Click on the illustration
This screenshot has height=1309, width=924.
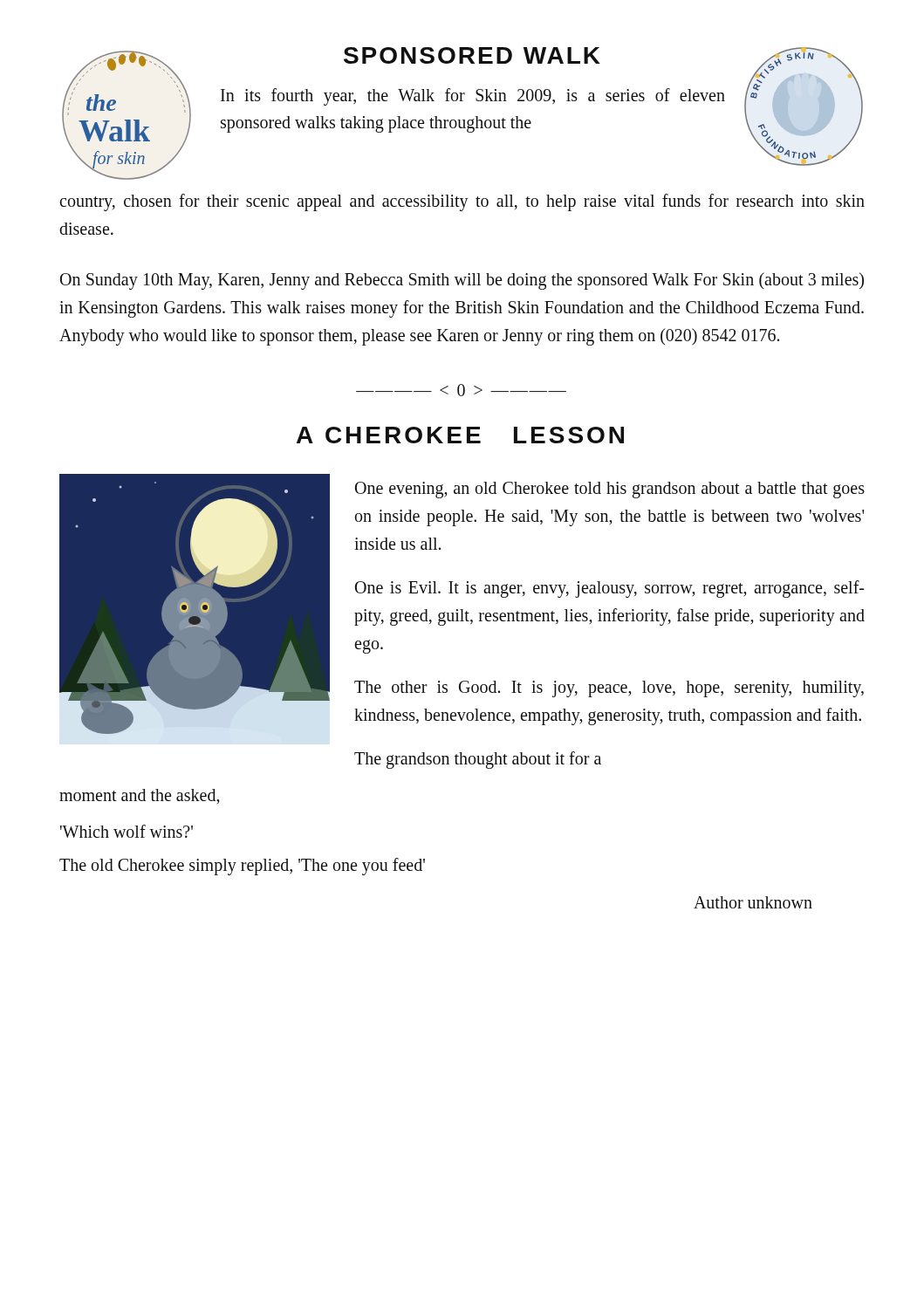pyautogui.click(x=195, y=611)
